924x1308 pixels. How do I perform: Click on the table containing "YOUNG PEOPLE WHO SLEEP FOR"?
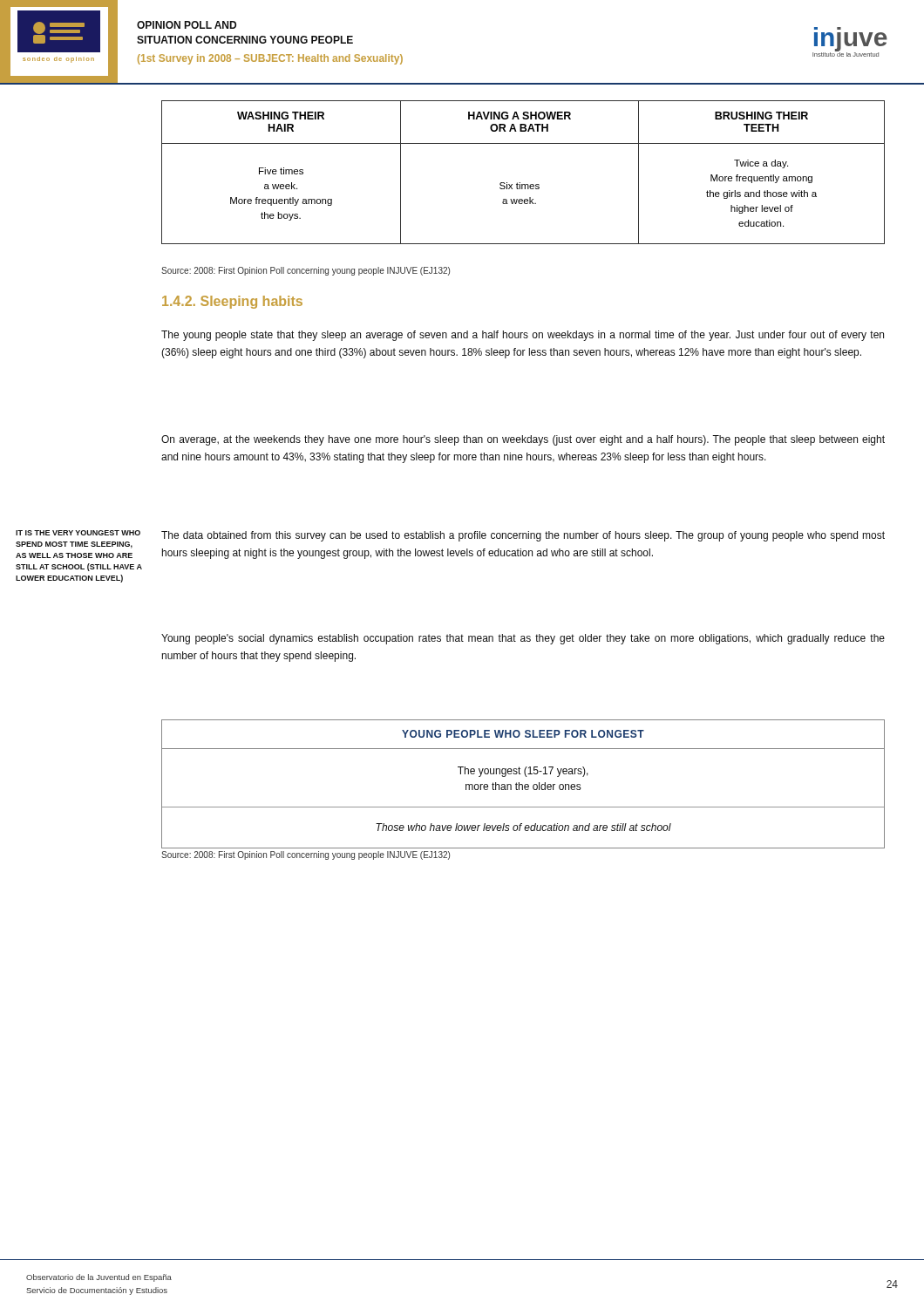[x=523, y=784]
